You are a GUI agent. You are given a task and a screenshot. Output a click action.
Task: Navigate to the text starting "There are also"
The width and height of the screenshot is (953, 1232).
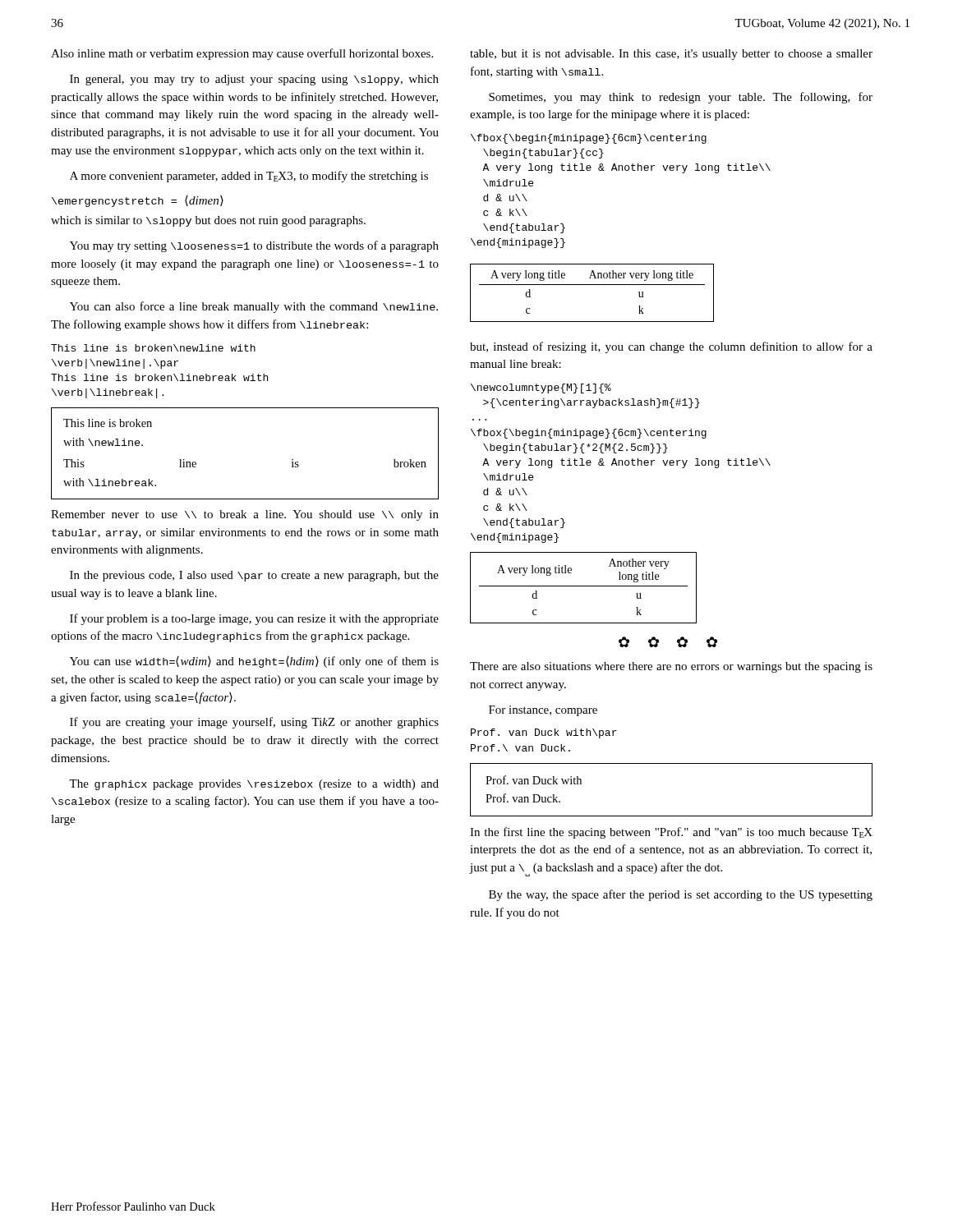[671, 676]
